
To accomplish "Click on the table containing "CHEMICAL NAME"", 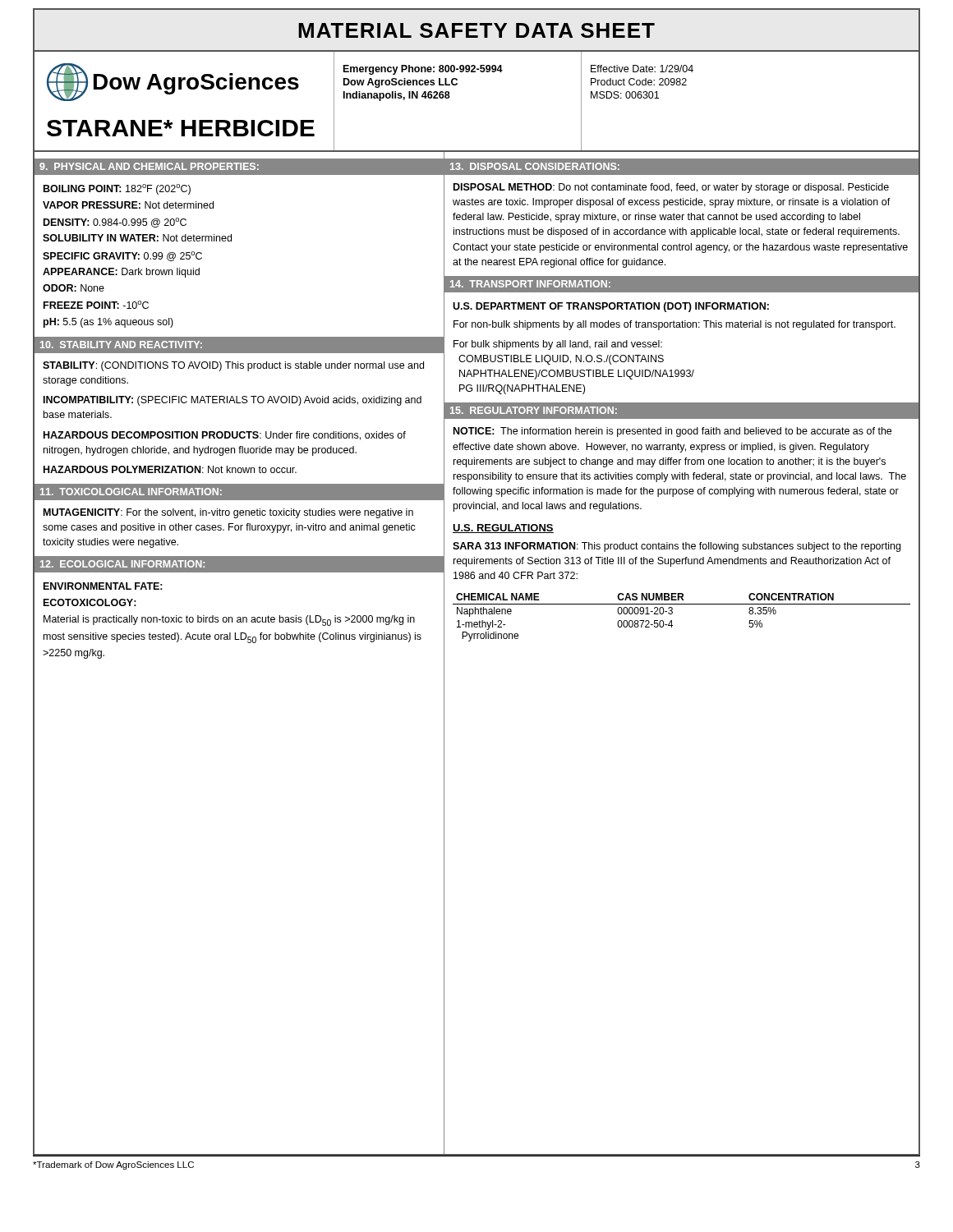I will tap(681, 616).
